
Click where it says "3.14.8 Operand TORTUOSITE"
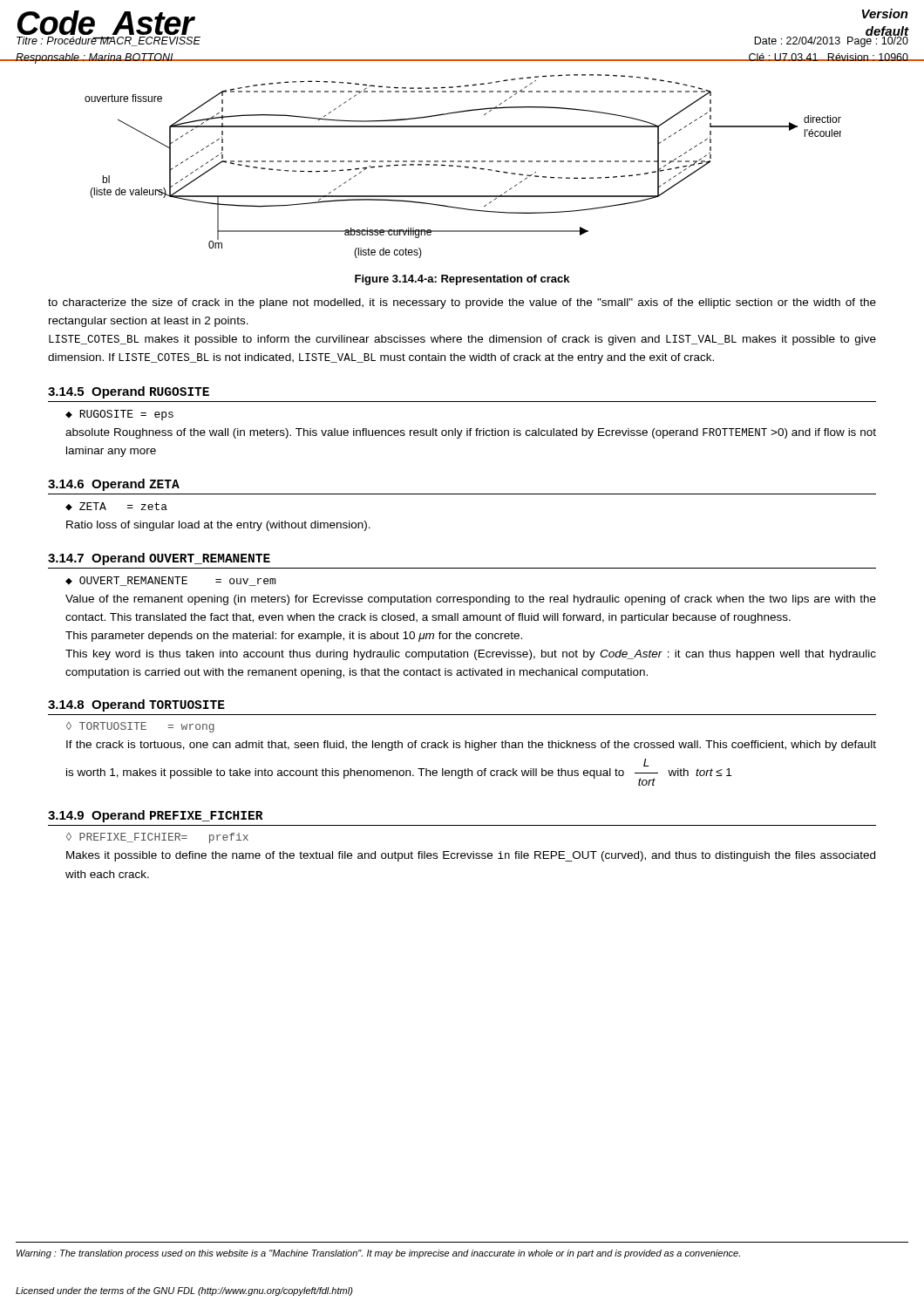[x=136, y=705]
